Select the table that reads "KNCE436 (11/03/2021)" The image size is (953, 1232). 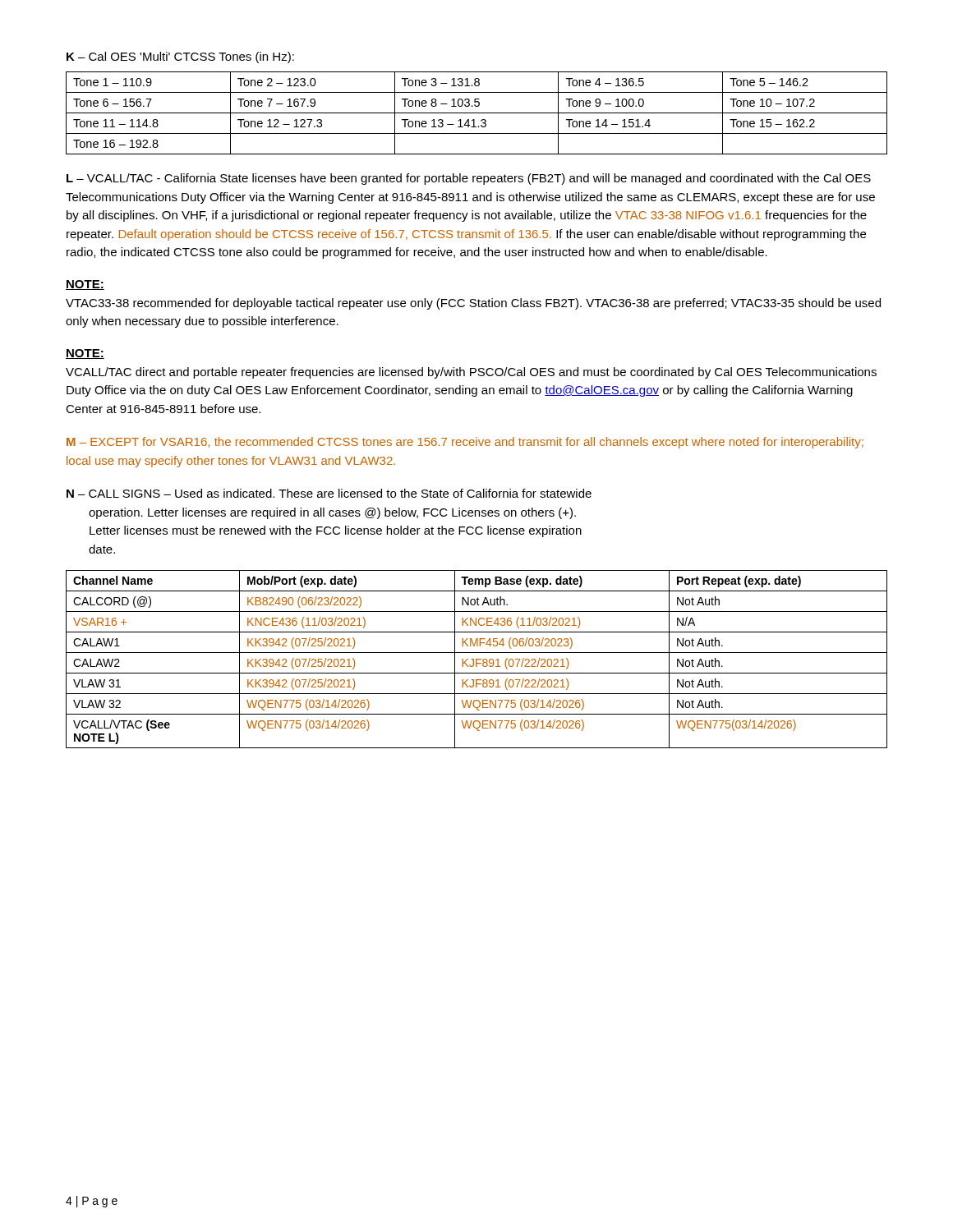coord(476,659)
